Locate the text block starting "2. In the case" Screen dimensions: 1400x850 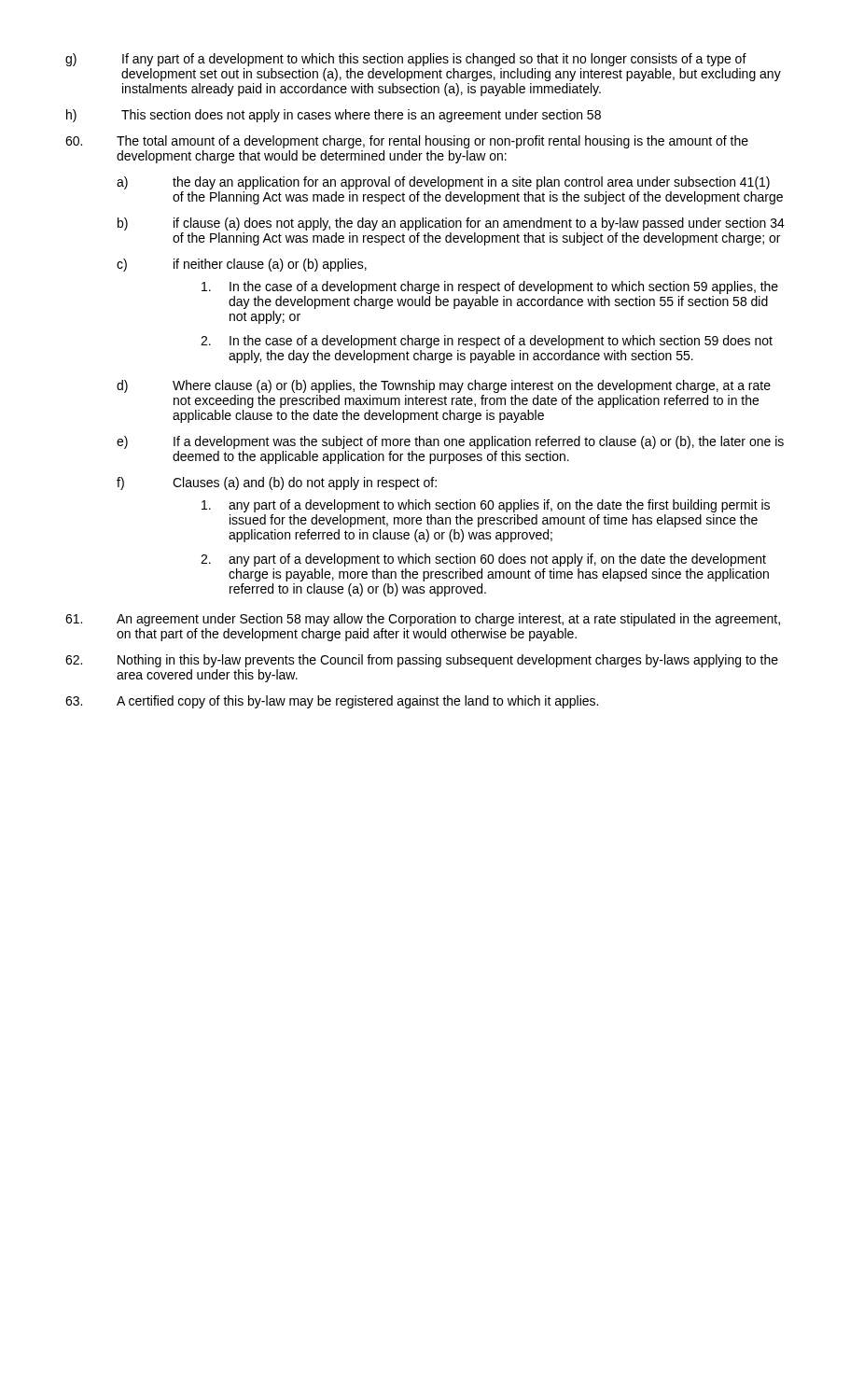[x=493, y=348]
